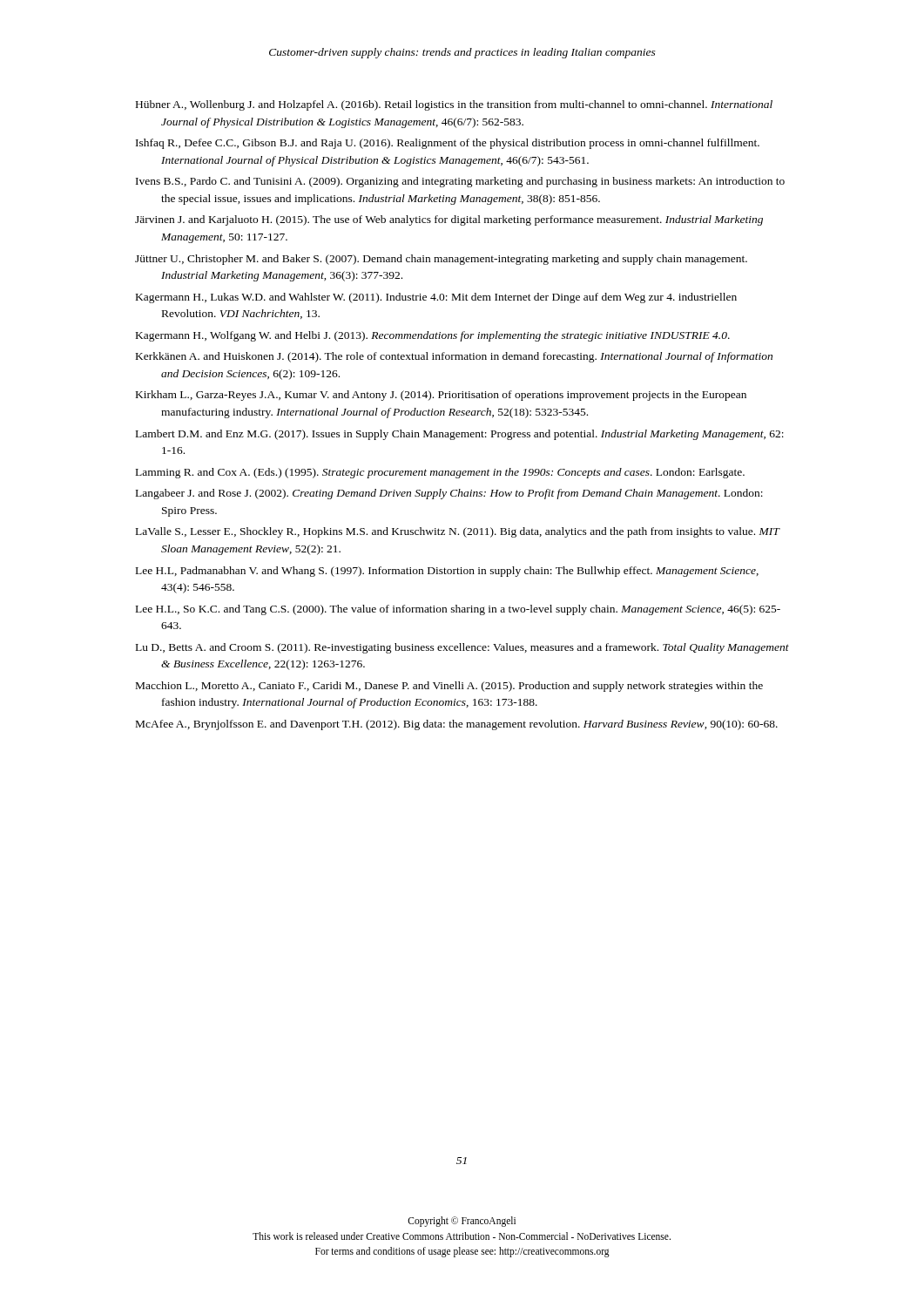This screenshot has width=924, height=1307.
Task: Locate the block of text that opens with "Järvinen J. and Karjaluoto"
Action: tap(449, 228)
